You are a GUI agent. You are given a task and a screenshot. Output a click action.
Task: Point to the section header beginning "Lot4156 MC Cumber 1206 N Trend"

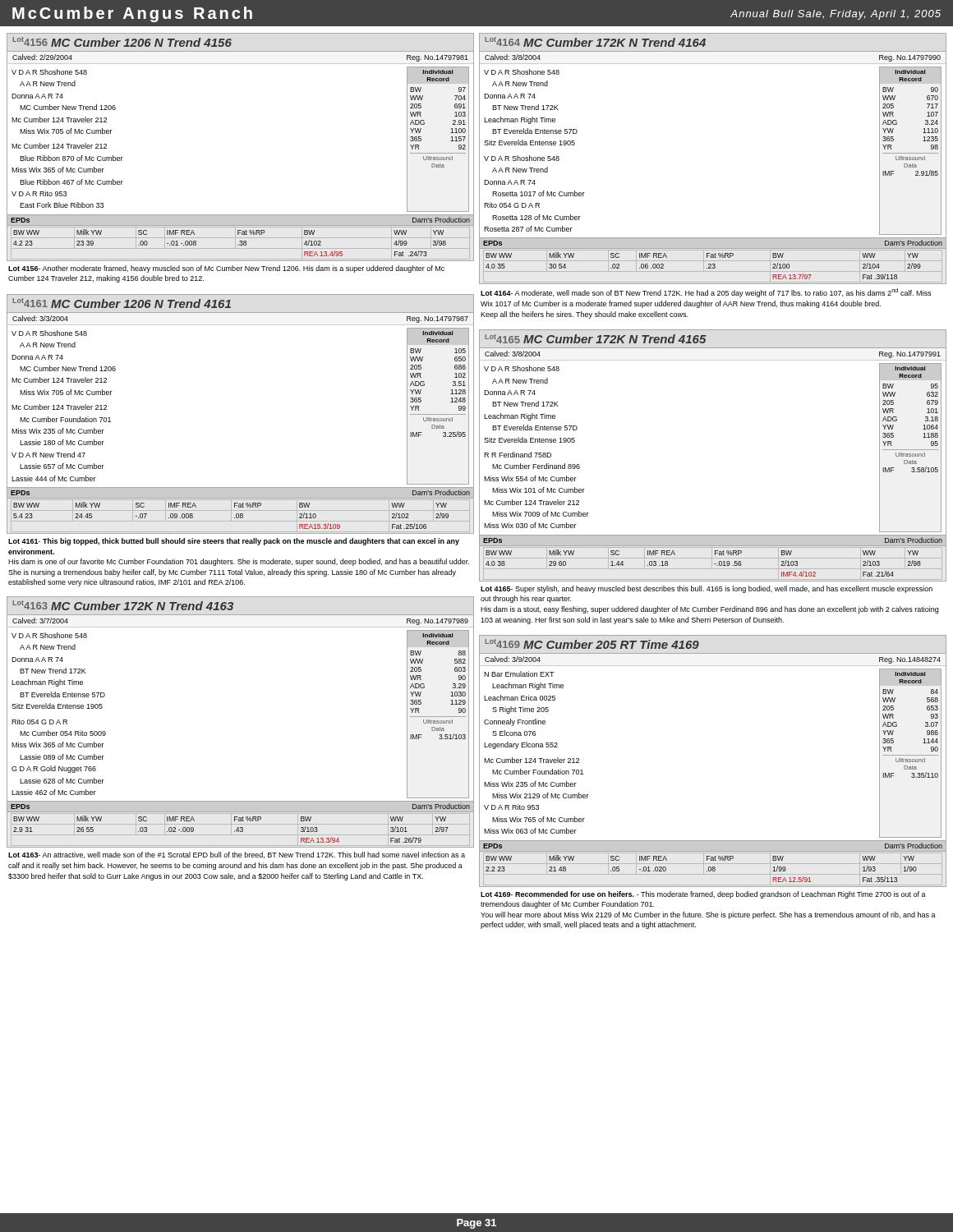[122, 42]
